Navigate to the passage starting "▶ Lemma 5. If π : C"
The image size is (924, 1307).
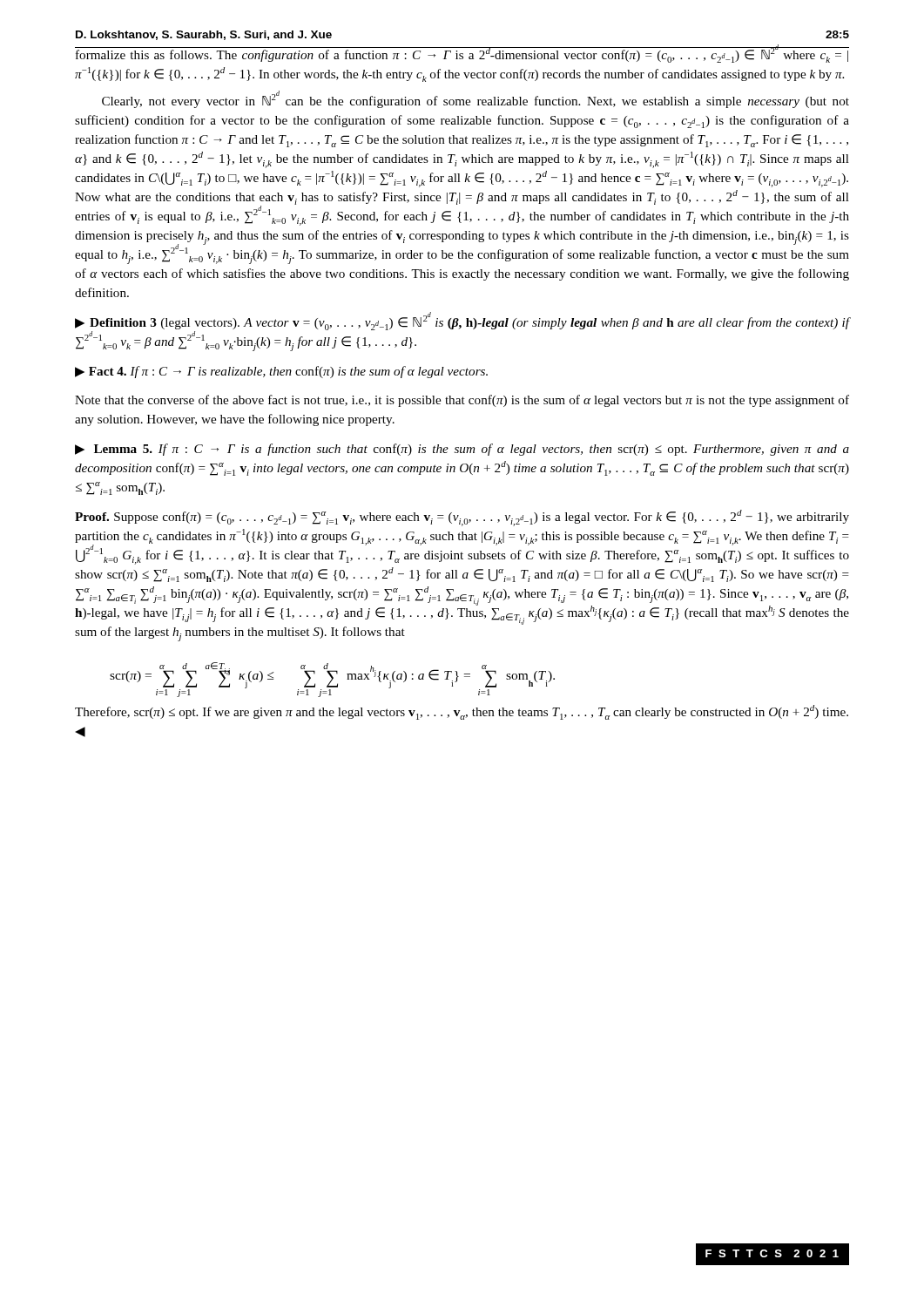(x=462, y=468)
